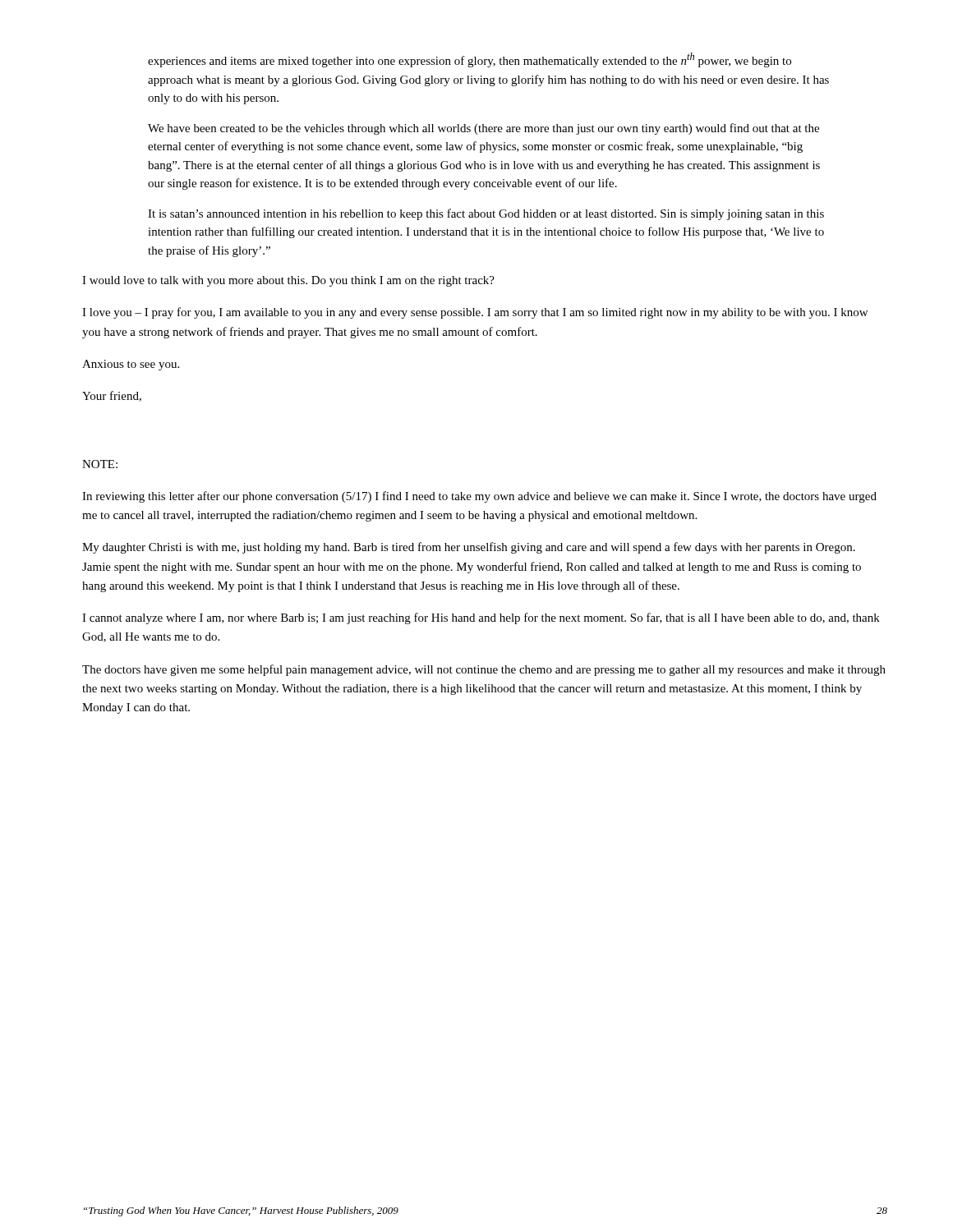953x1232 pixels.
Task: Navigate to the element starting "Anxious to see you."
Action: tap(131, 364)
